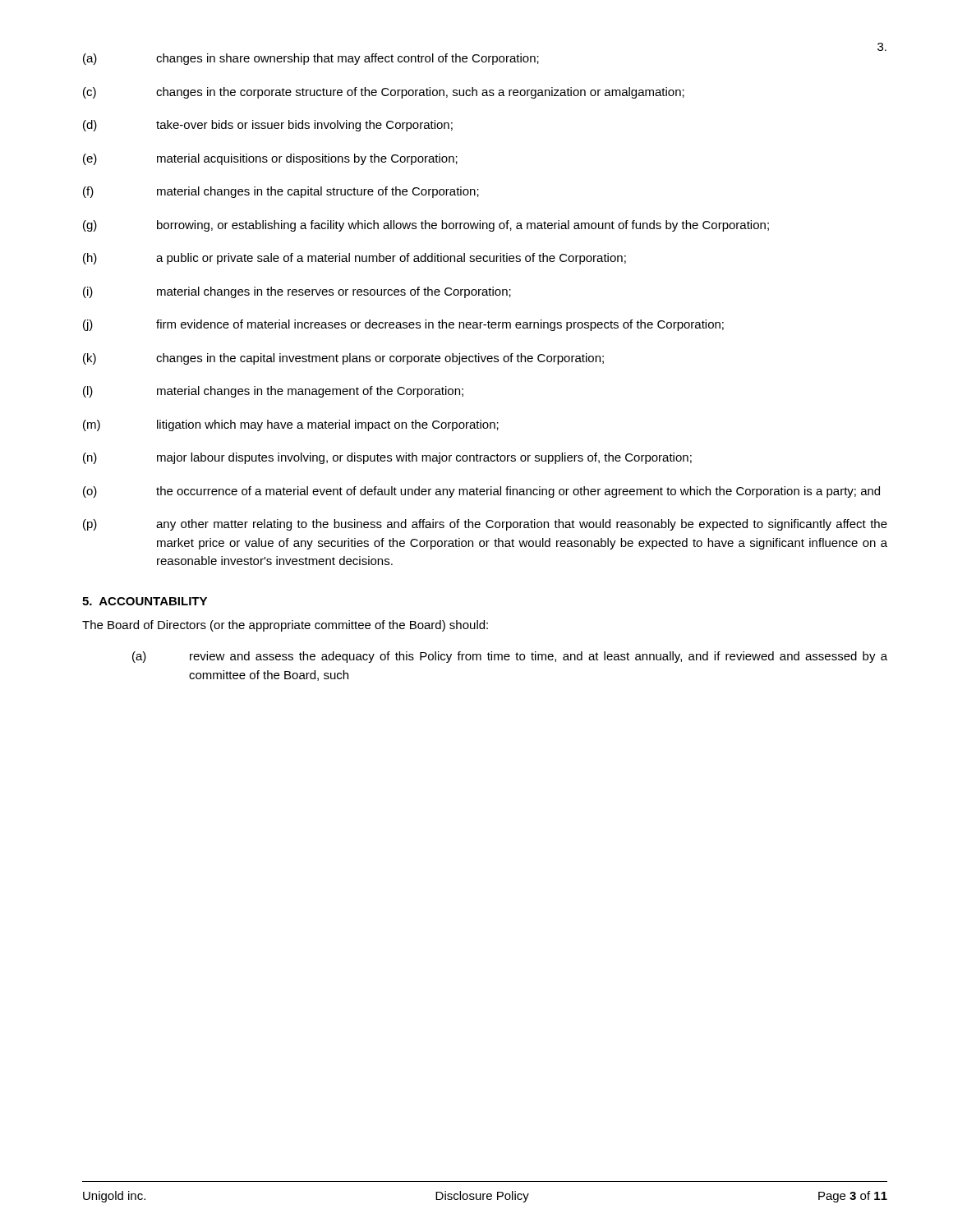Click the passage that begins "(d) take-over bids or"
Viewport: 953px width, 1232px height.
pyautogui.click(x=268, y=126)
